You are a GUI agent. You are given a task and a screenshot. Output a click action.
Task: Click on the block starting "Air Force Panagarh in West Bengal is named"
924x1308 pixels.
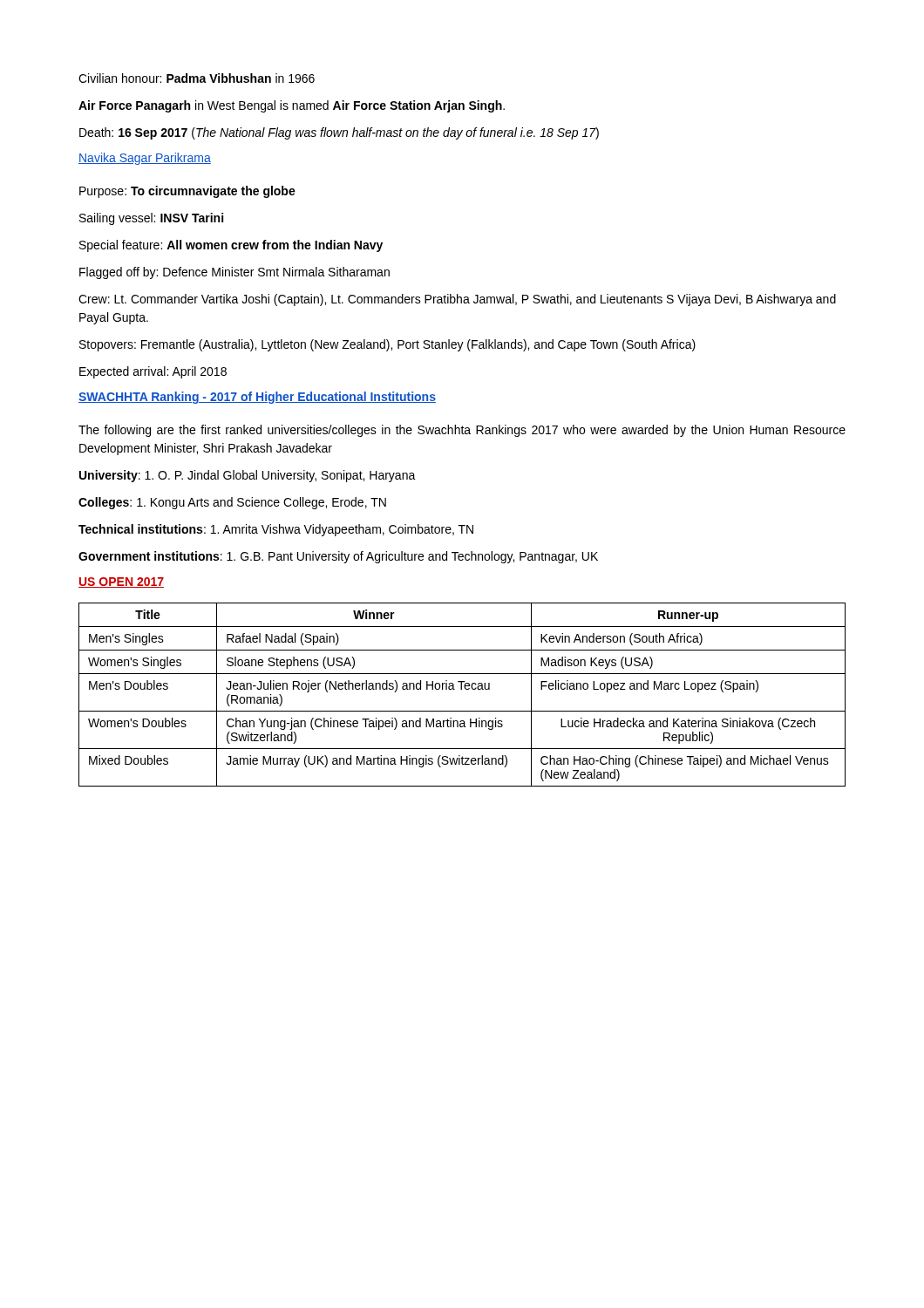coord(292,105)
